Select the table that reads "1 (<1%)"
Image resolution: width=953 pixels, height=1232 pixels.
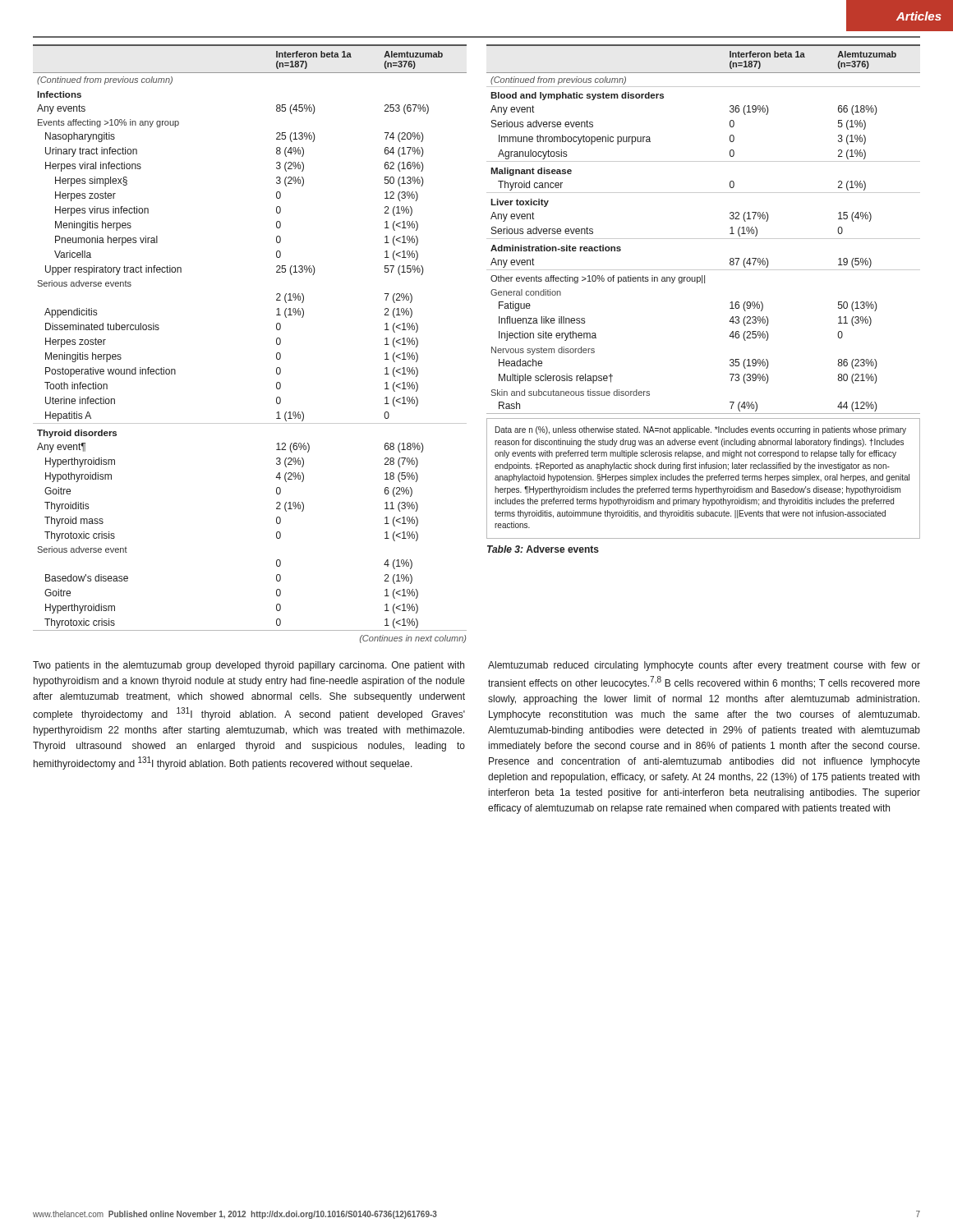click(x=250, y=344)
